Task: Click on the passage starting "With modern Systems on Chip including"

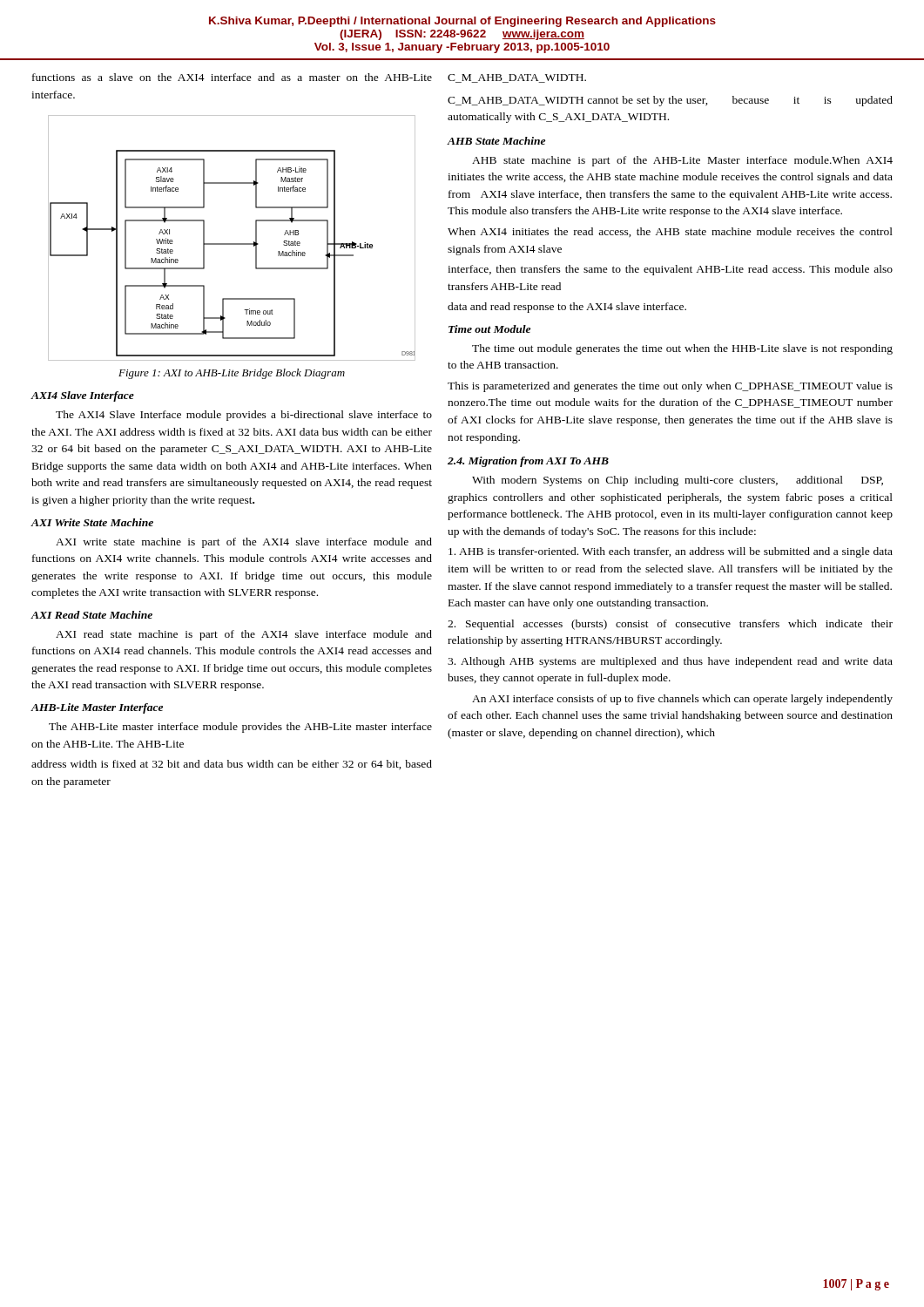Action: pyautogui.click(x=670, y=606)
